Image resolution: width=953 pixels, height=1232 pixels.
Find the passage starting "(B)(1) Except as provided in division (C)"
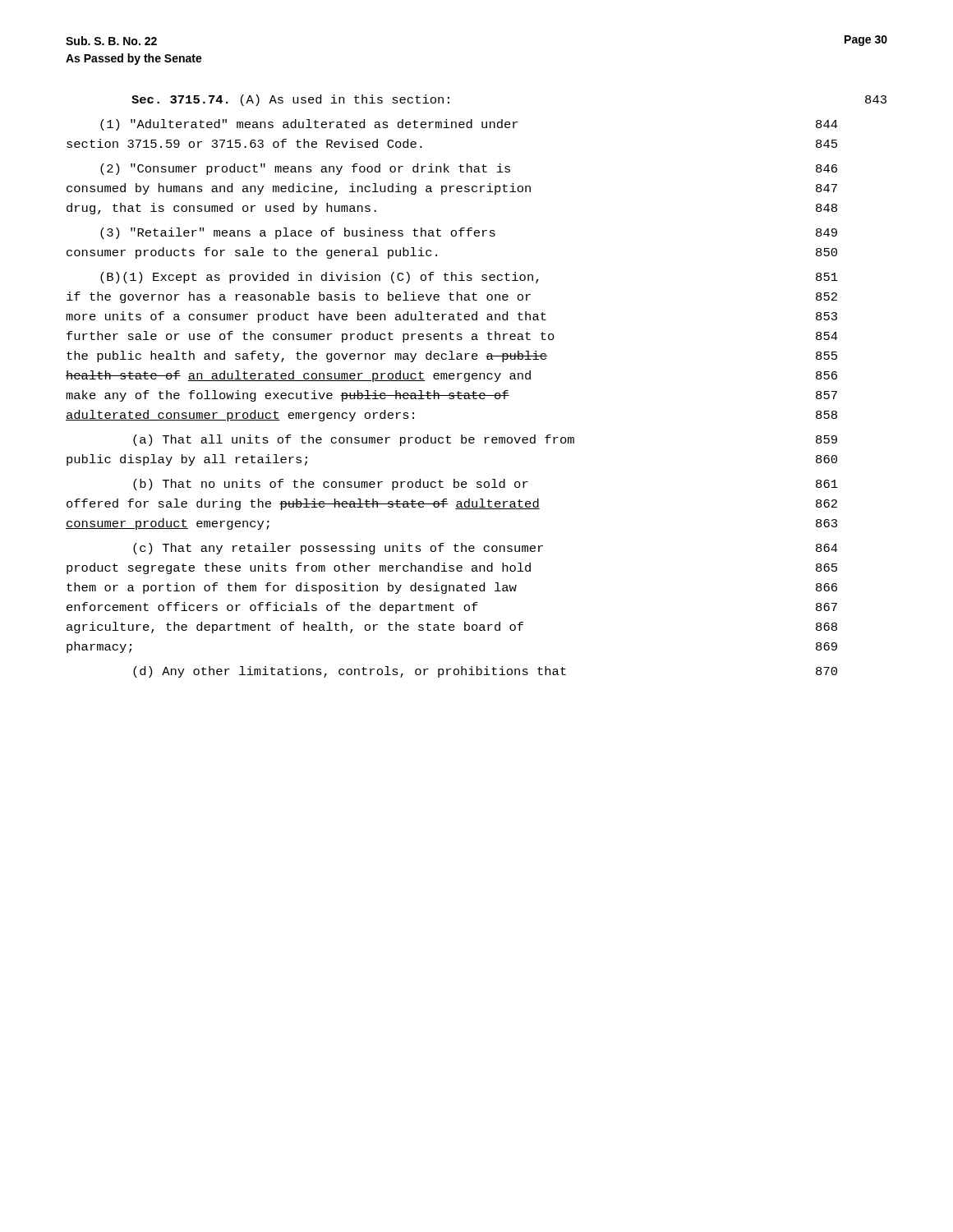(x=452, y=347)
